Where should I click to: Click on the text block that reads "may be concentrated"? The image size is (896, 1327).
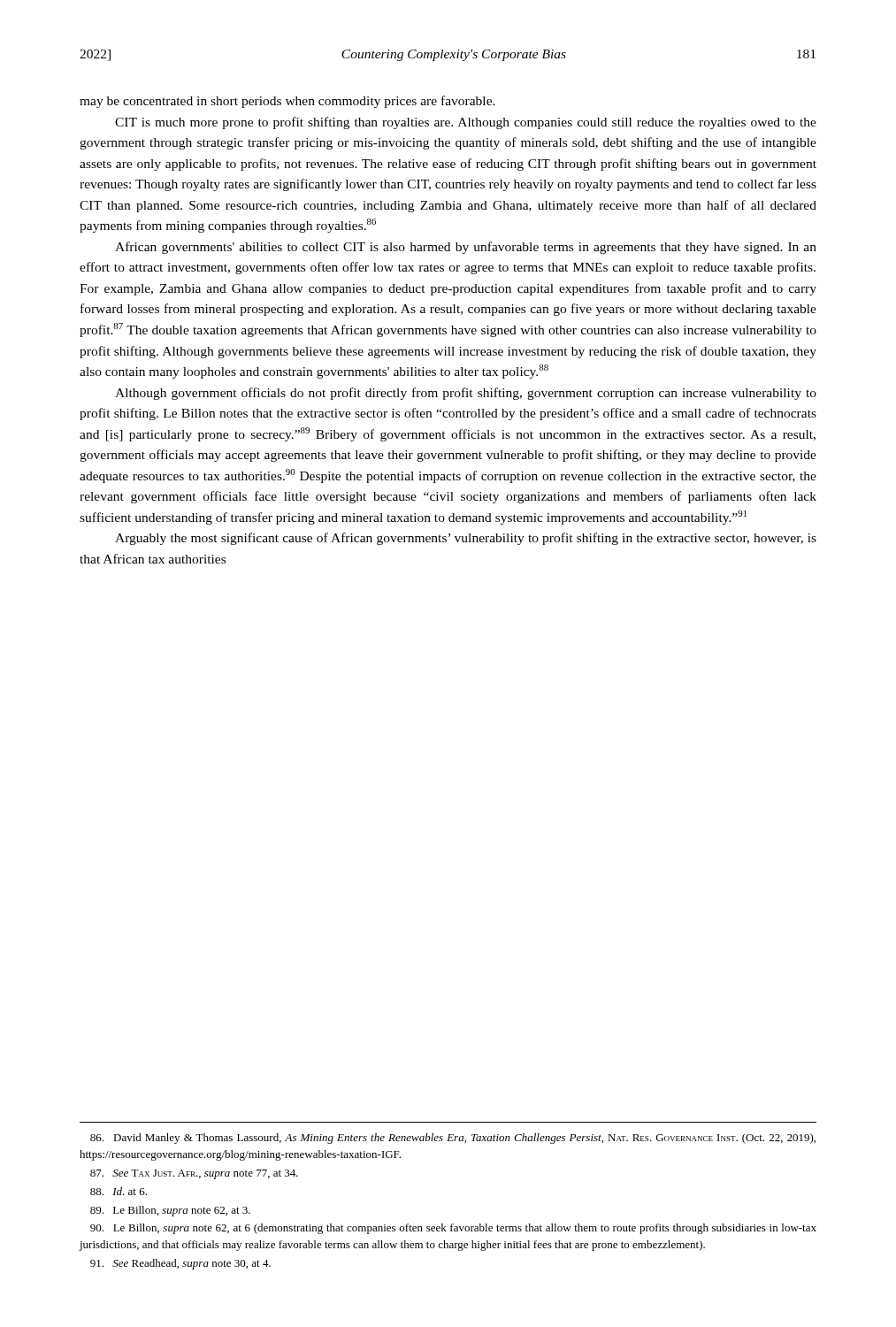click(x=288, y=100)
